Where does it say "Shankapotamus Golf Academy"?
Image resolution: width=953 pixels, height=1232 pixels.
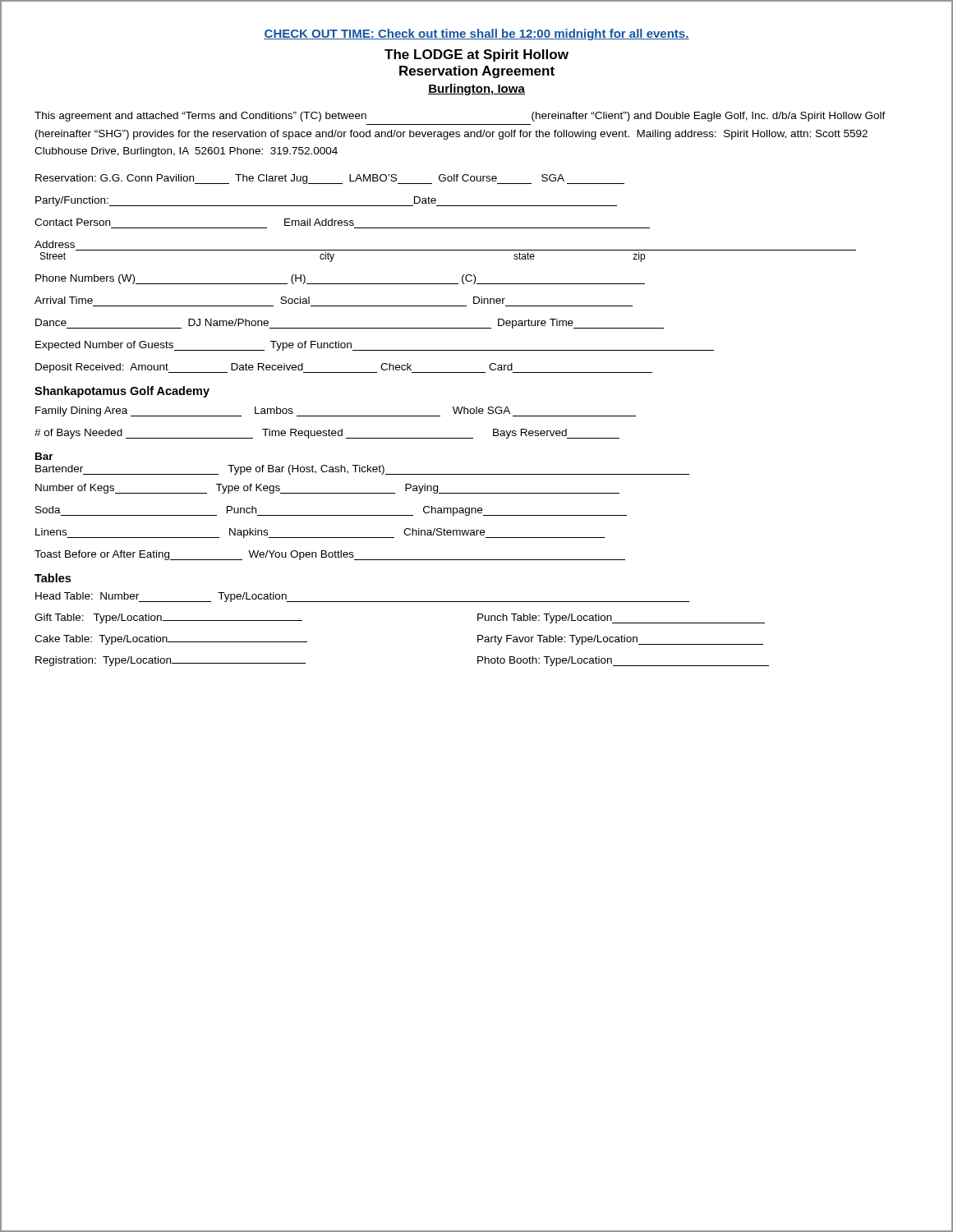122,391
